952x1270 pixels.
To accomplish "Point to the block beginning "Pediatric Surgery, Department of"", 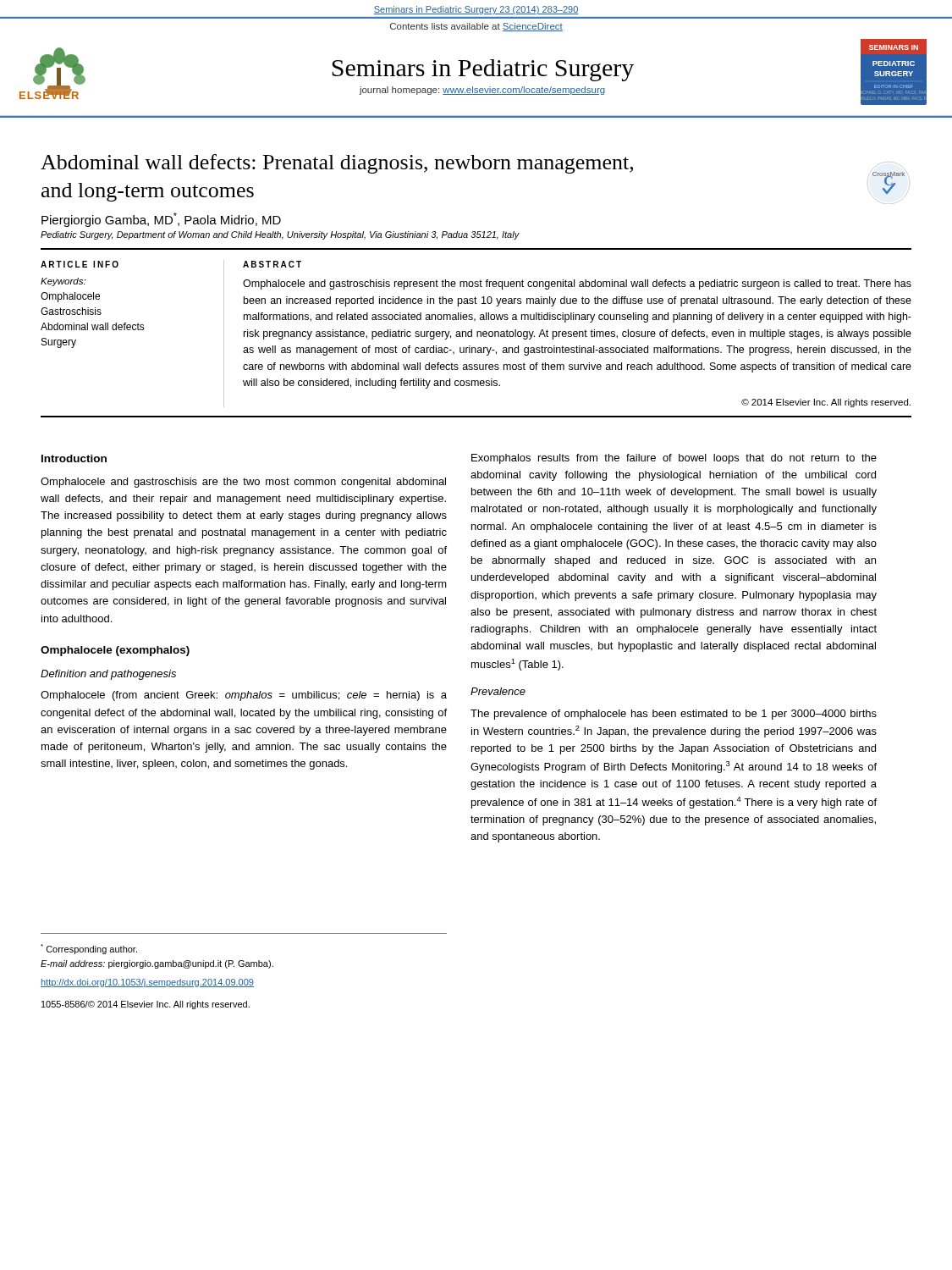I will 280,235.
